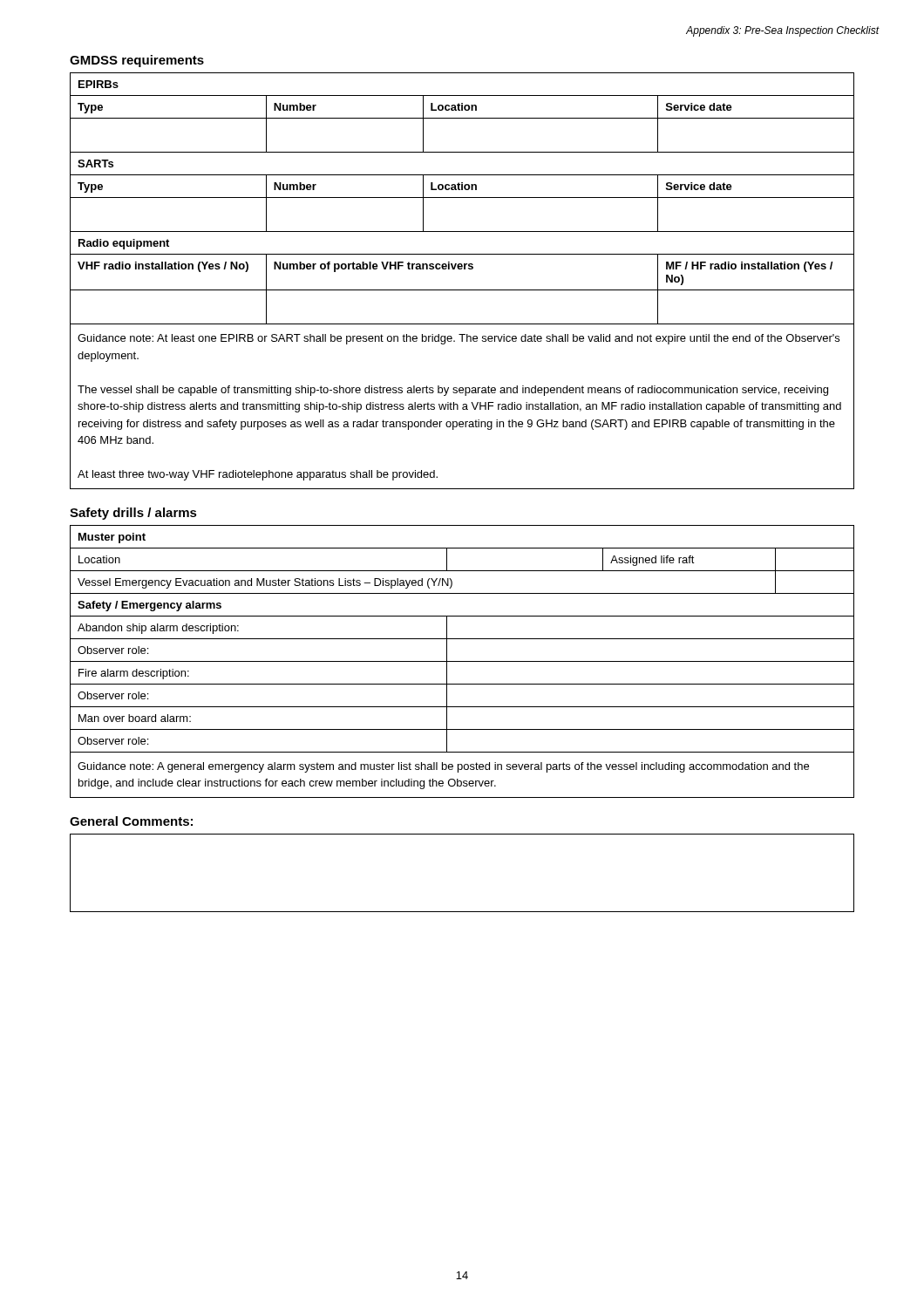Select the table that reads "Abandon ship alarm"
The height and width of the screenshot is (1308, 924).
(462, 638)
